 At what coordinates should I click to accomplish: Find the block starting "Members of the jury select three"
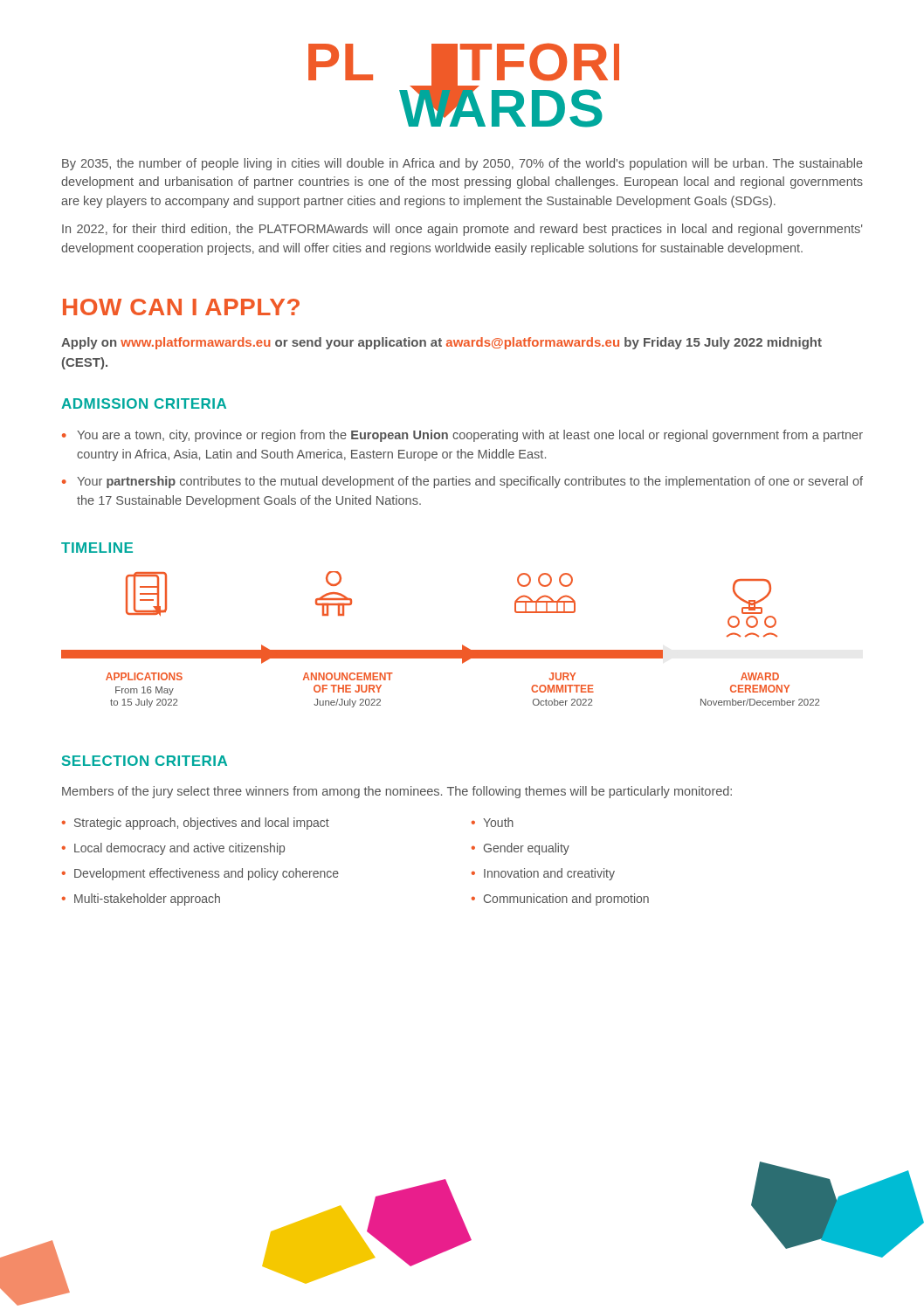pyautogui.click(x=397, y=791)
